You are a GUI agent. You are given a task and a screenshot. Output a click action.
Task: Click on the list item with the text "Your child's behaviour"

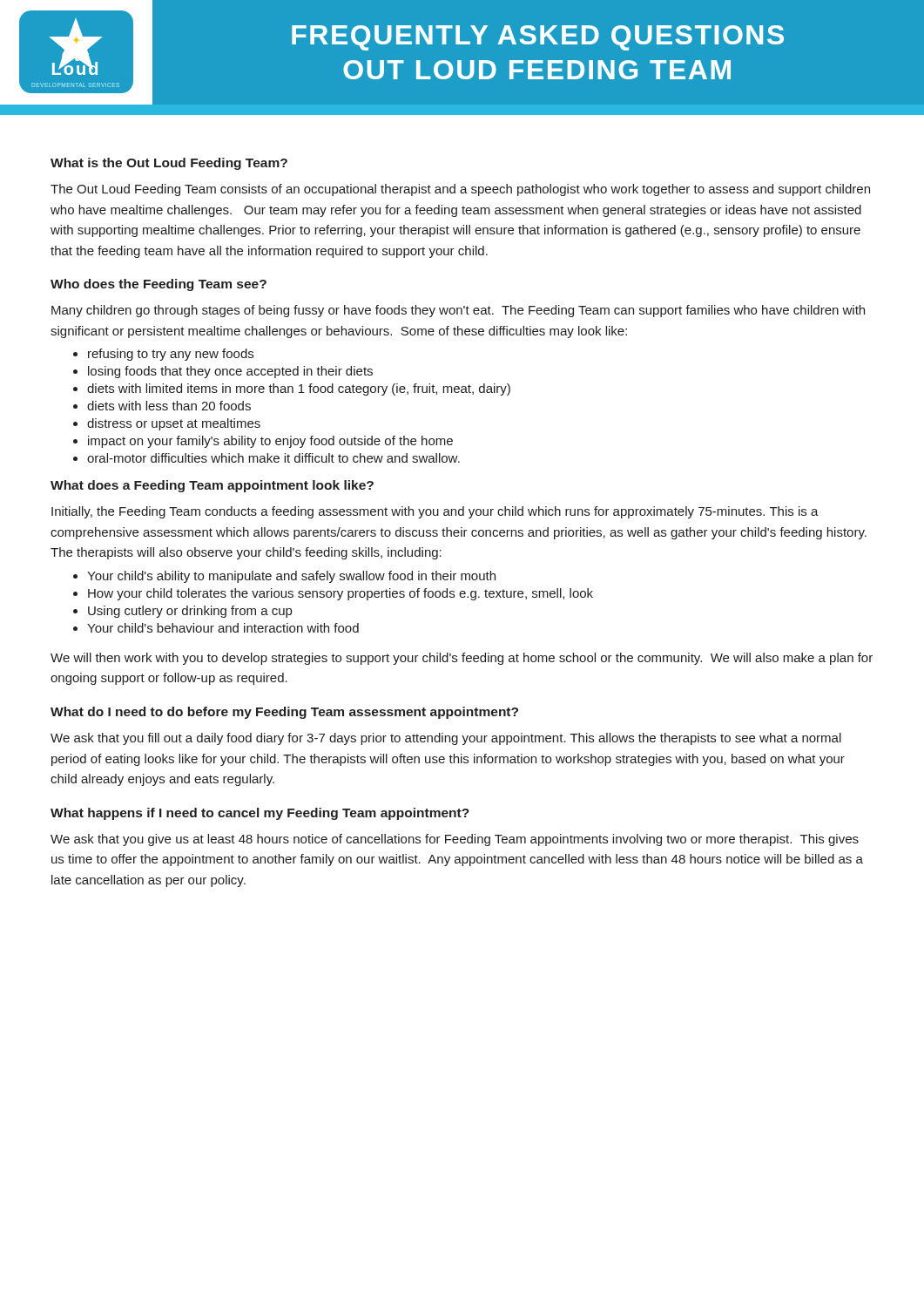(x=223, y=628)
